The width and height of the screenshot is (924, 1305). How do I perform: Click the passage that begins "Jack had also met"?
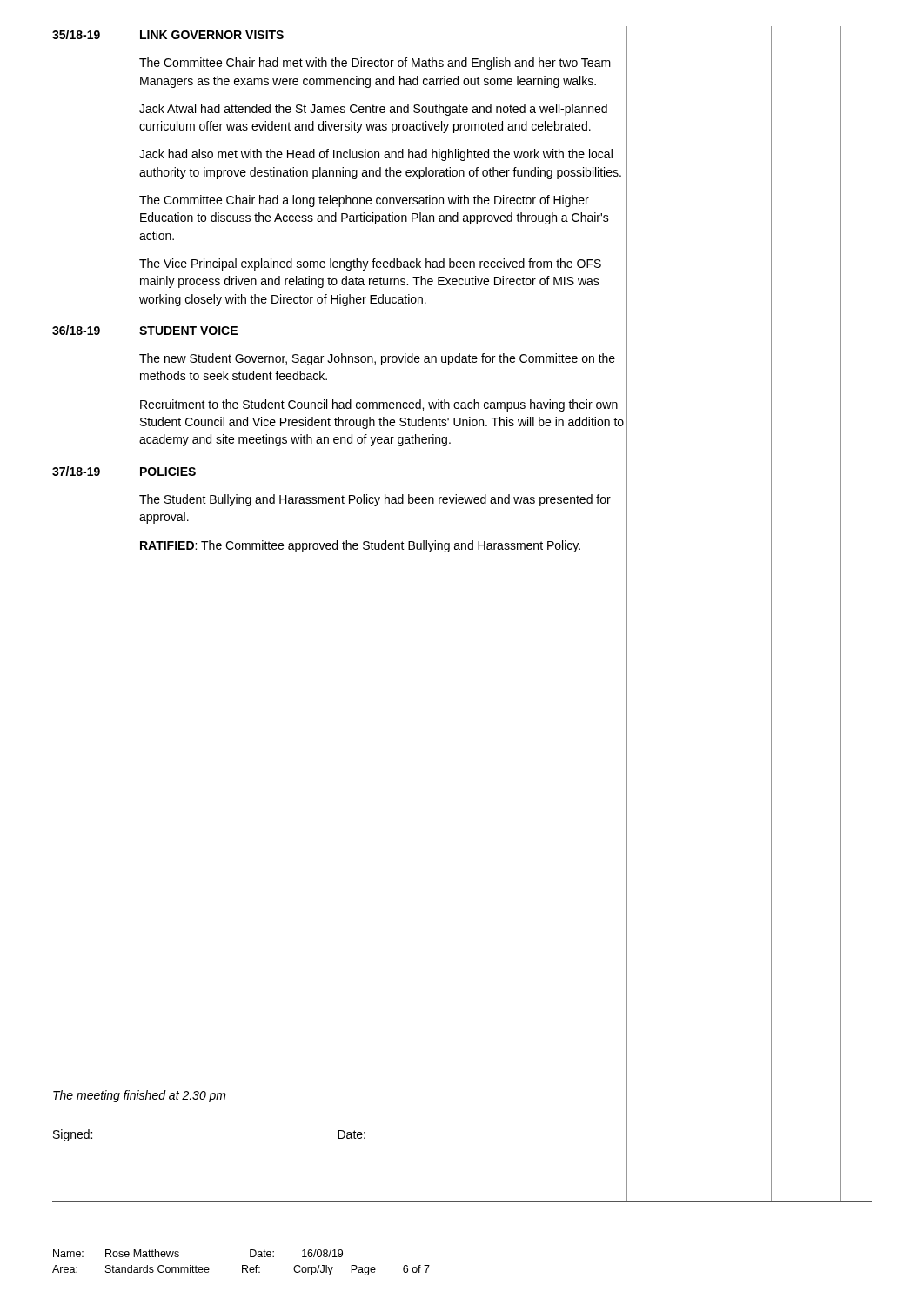click(x=381, y=163)
